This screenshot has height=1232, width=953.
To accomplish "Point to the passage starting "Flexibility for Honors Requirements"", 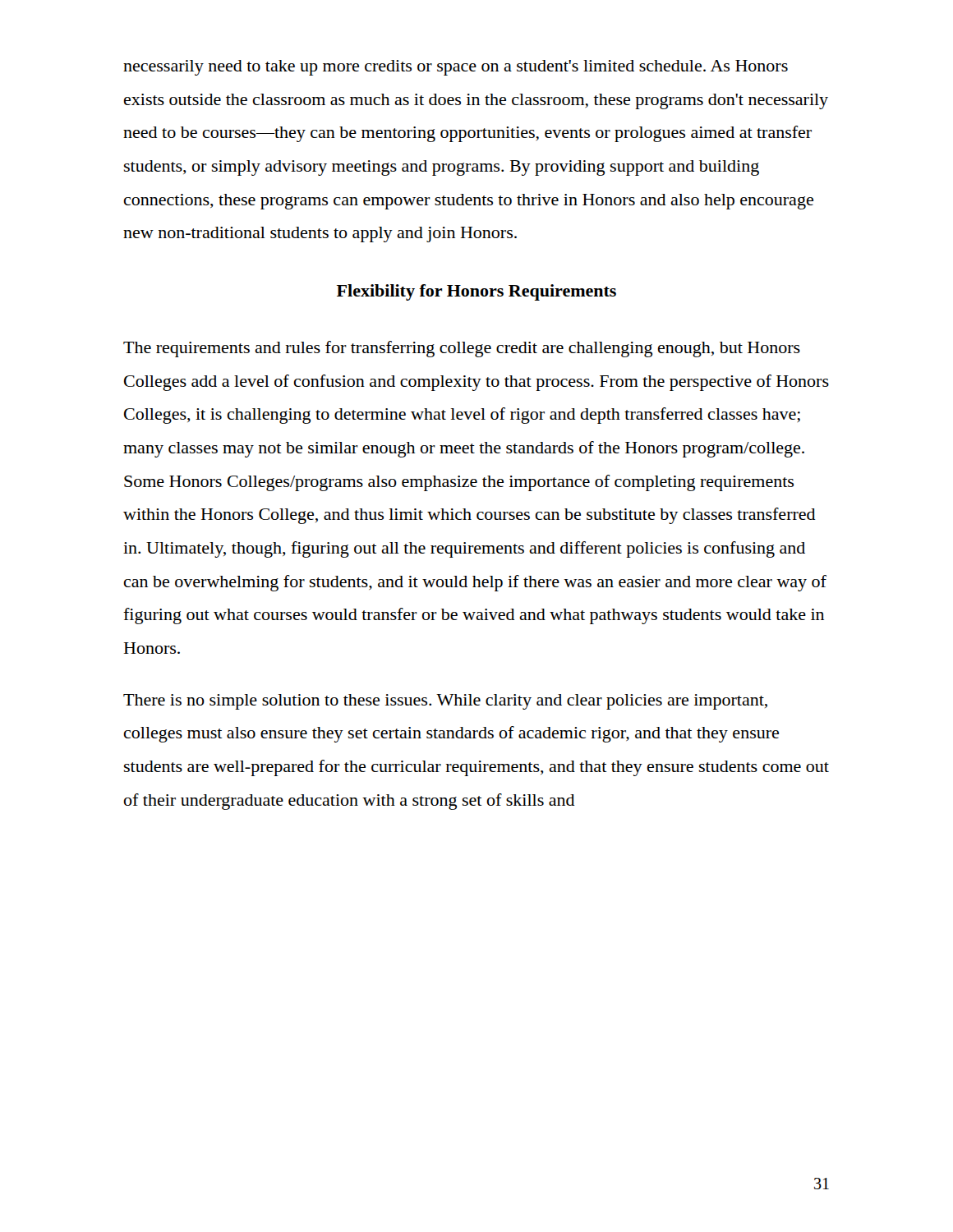I will [476, 290].
